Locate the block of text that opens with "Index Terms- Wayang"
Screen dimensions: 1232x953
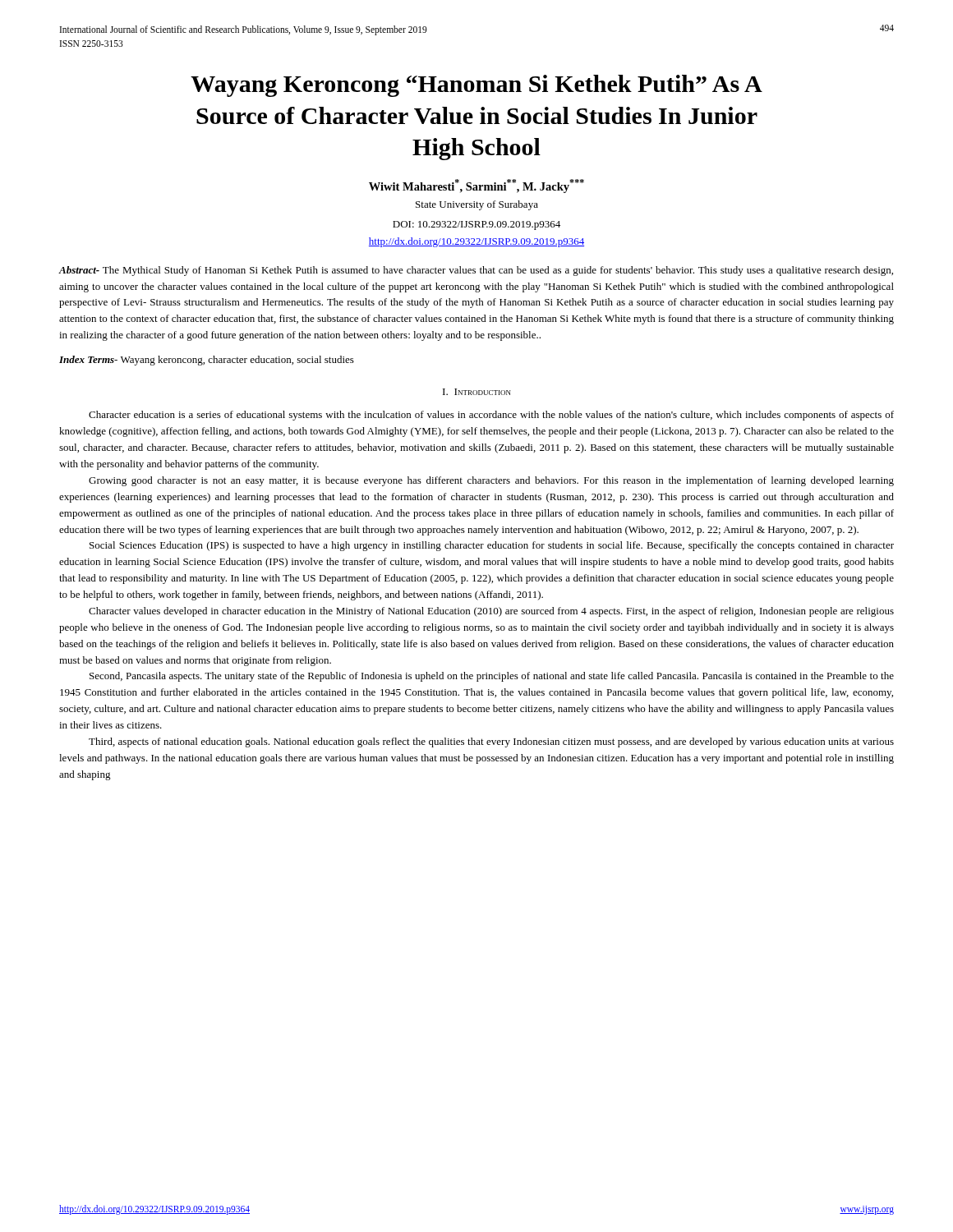click(x=207, y=359)
